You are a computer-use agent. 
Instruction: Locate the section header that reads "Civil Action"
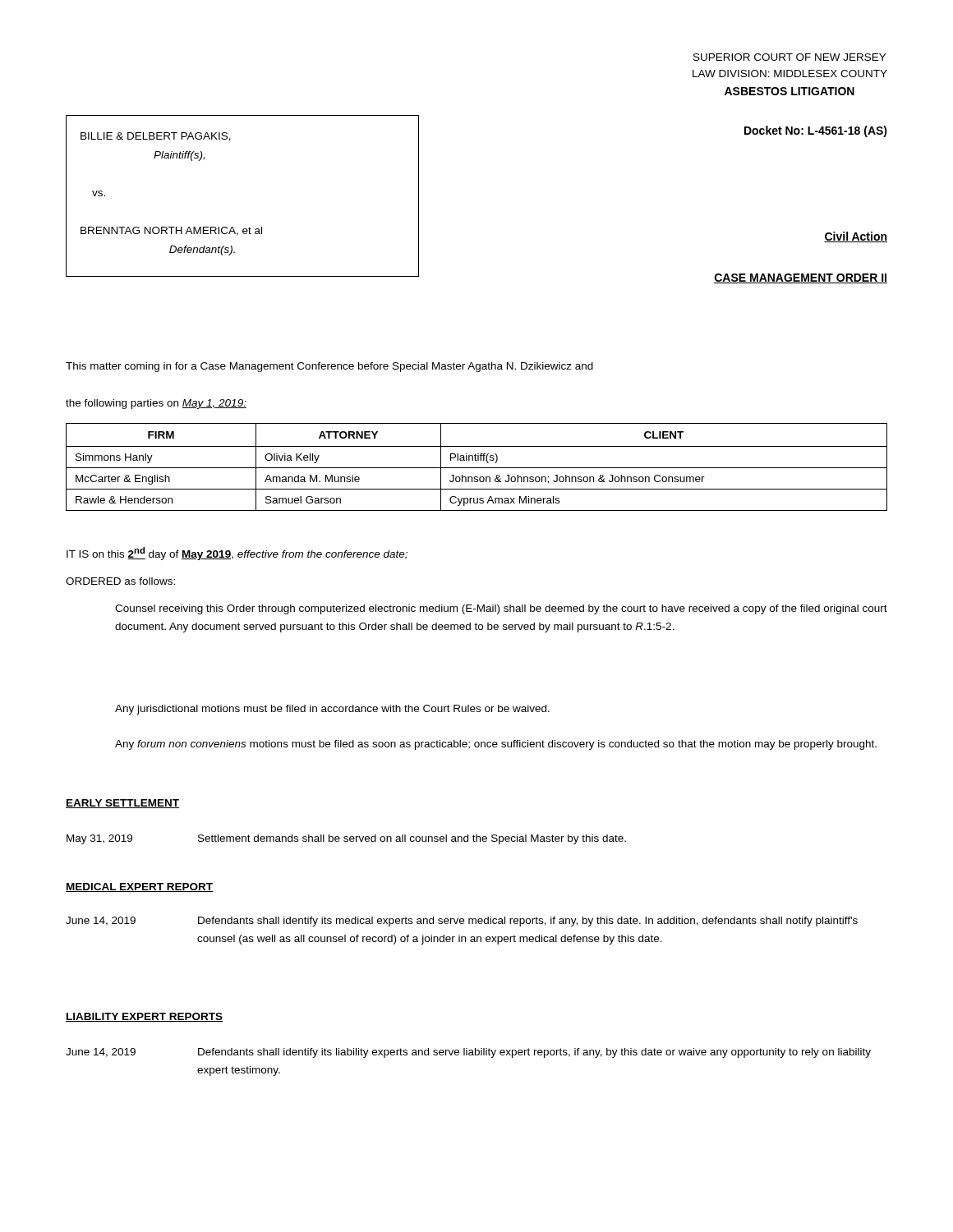pos(856,237)
